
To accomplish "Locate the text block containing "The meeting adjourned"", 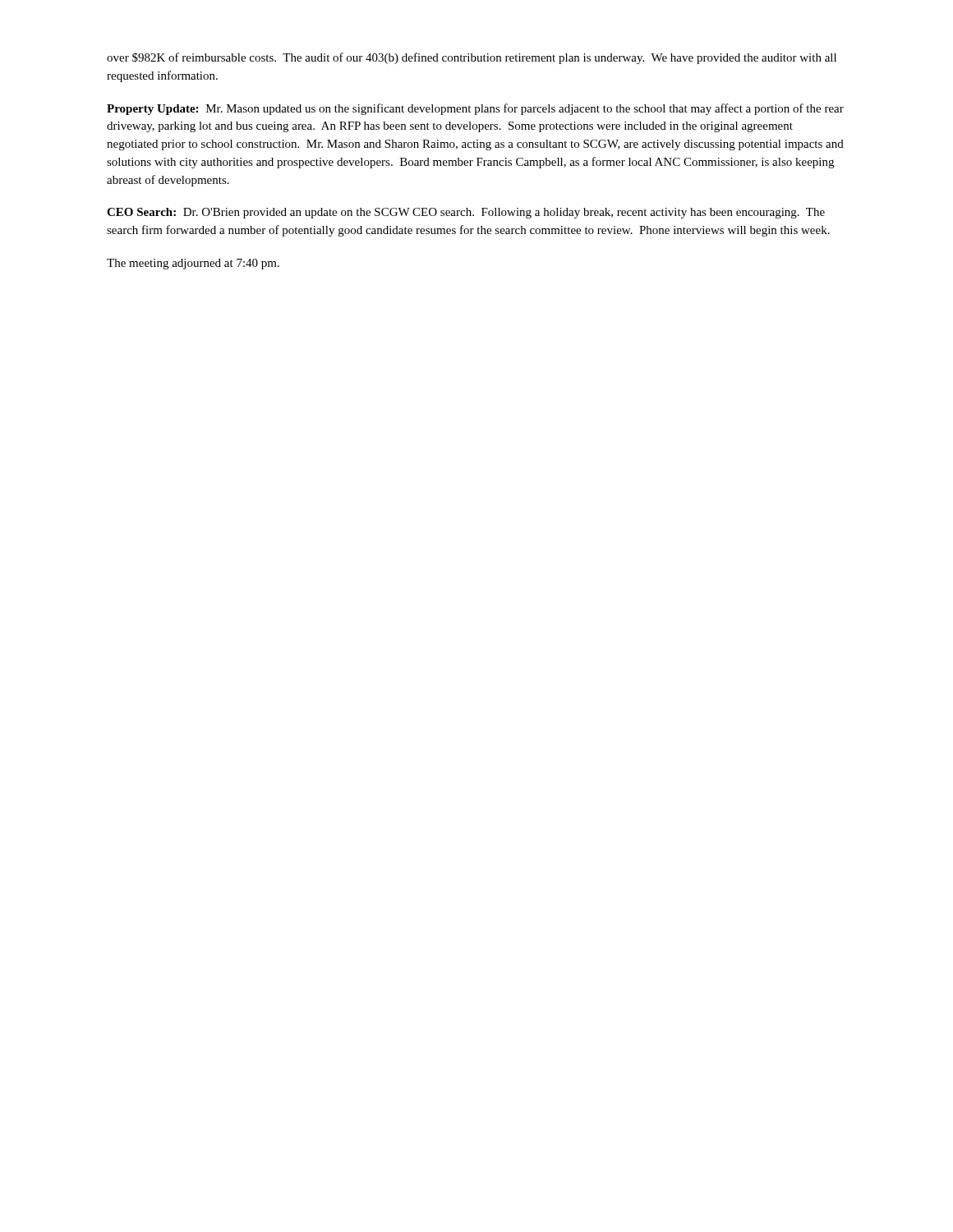I will pos(193,263).
